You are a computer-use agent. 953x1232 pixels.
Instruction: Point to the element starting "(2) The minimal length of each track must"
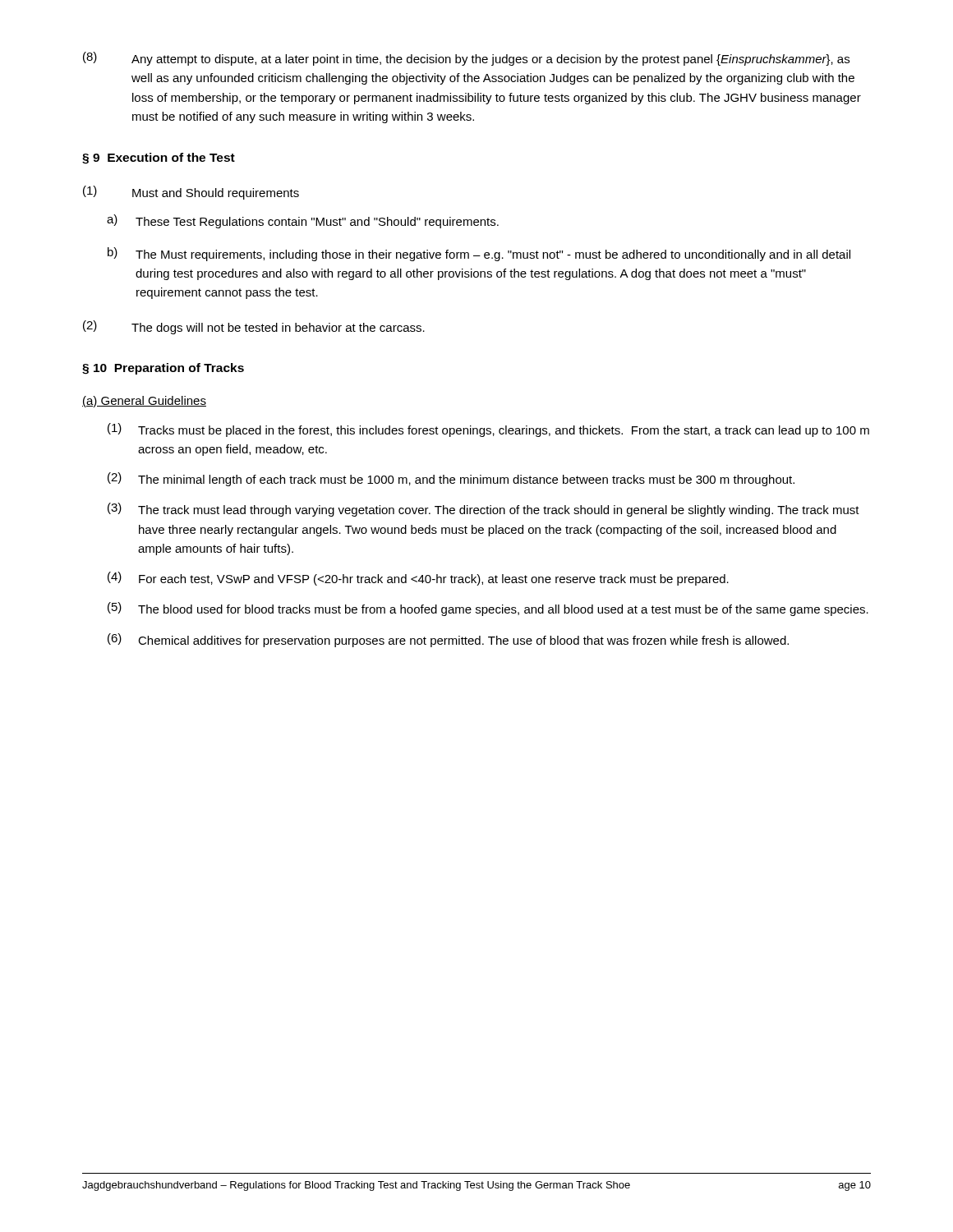click(x=489, y=479)
